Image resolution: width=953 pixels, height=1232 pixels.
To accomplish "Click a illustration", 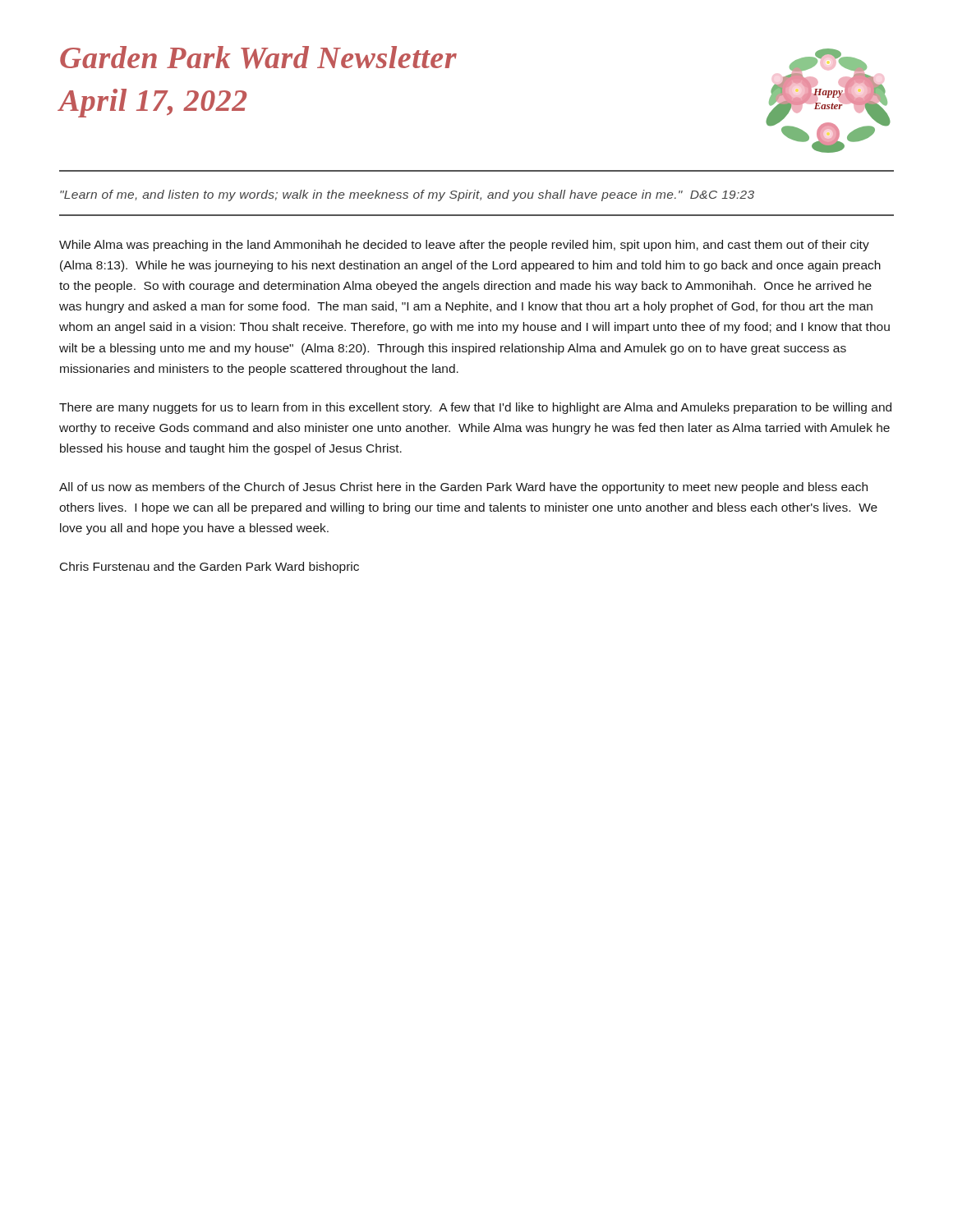I will (x=828, y=99).
